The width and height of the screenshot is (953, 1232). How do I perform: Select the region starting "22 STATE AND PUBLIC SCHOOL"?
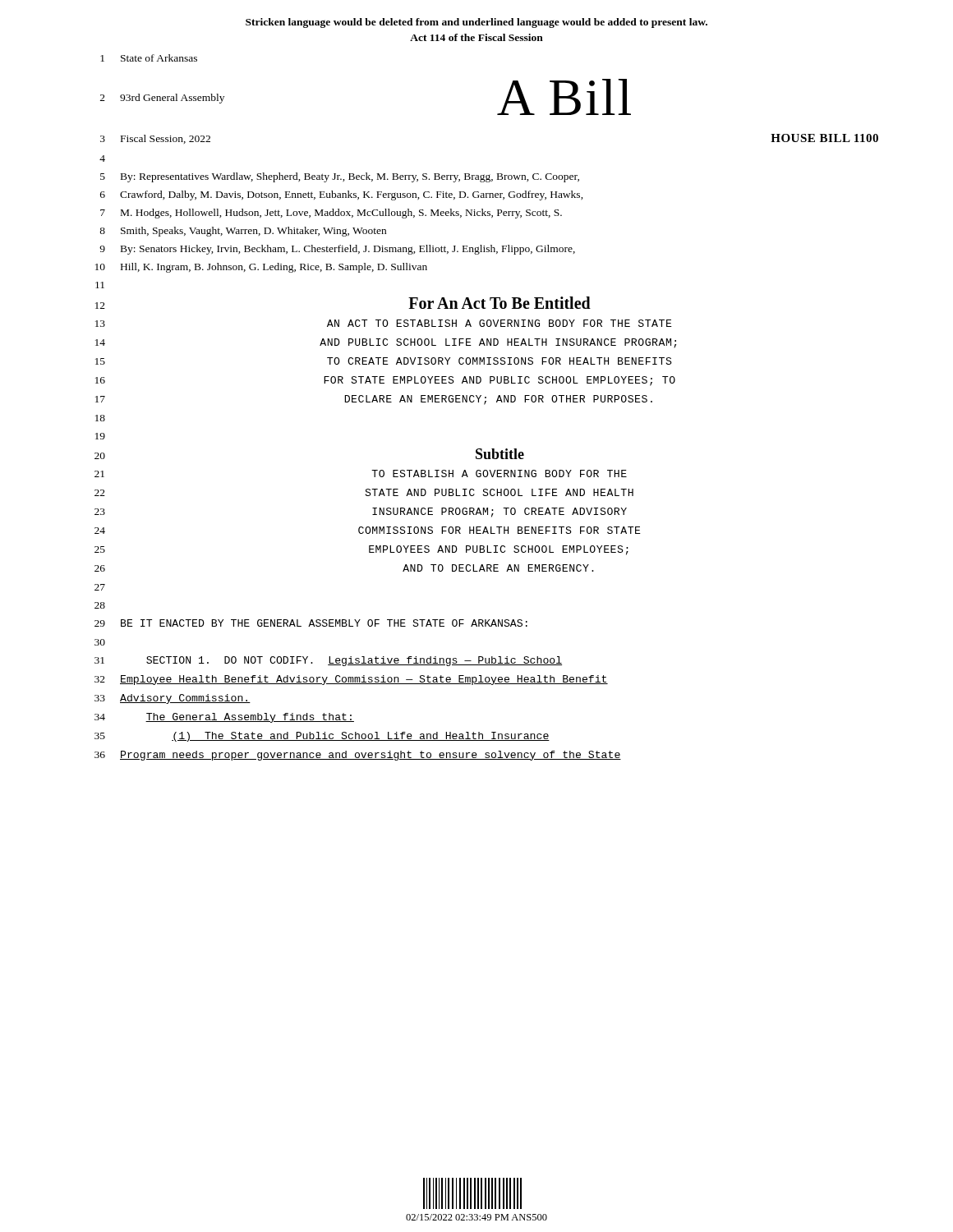pyautogui.click(x=476, y=493)
